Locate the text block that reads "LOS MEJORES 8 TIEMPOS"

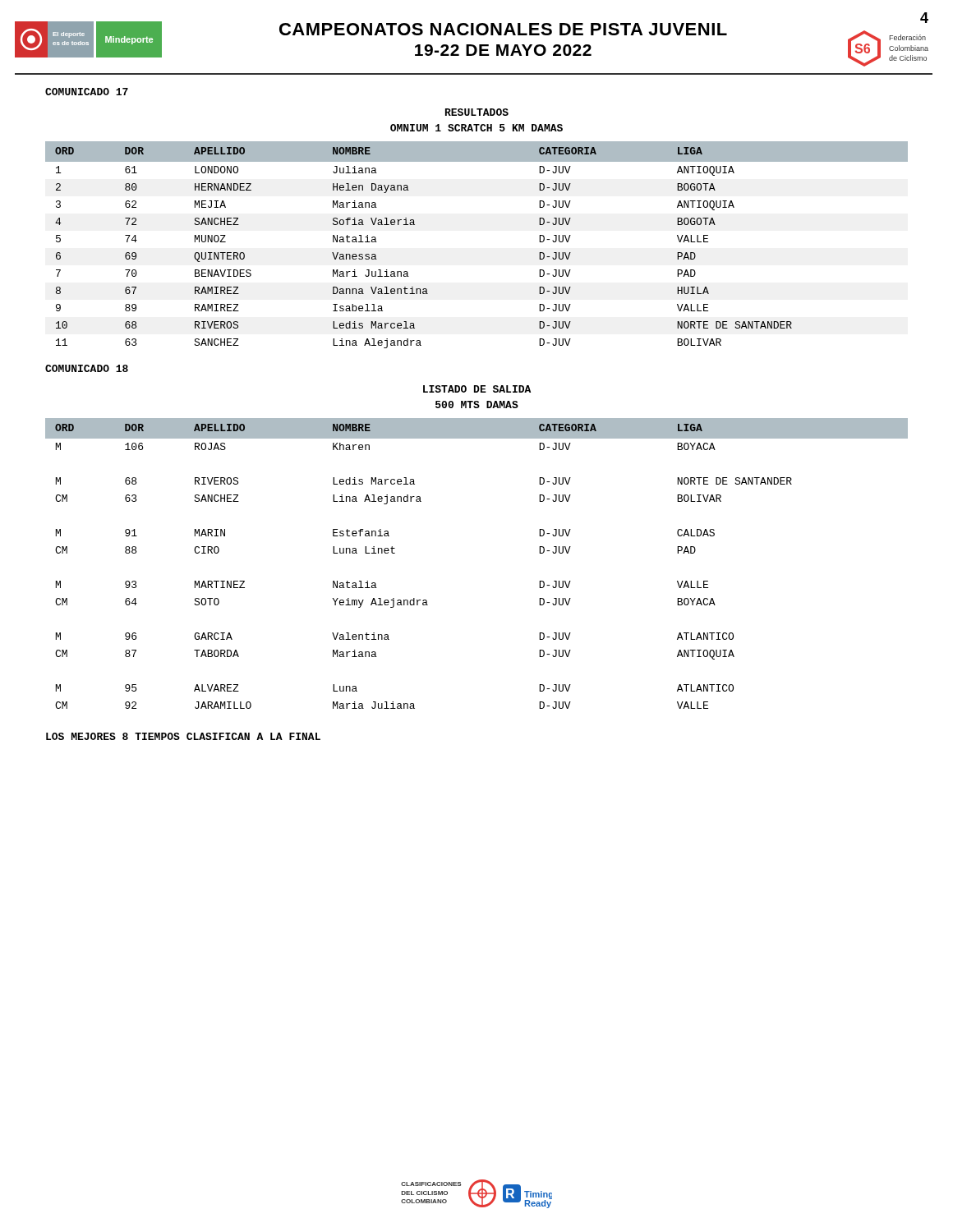[183, 737]
